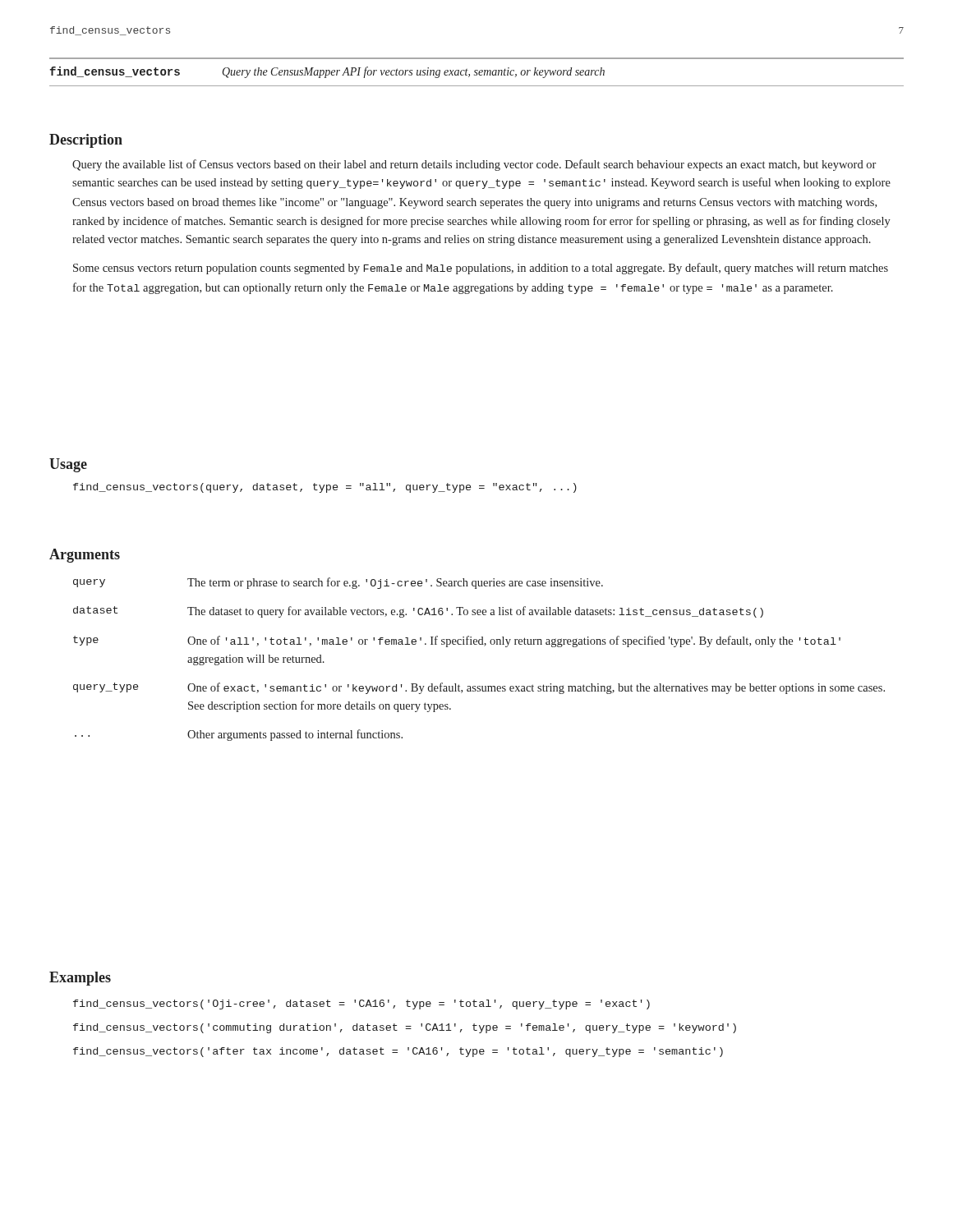Point to the region starting "find_census_vectors('after tax income', dataset = 'CA16',"

398,1052
